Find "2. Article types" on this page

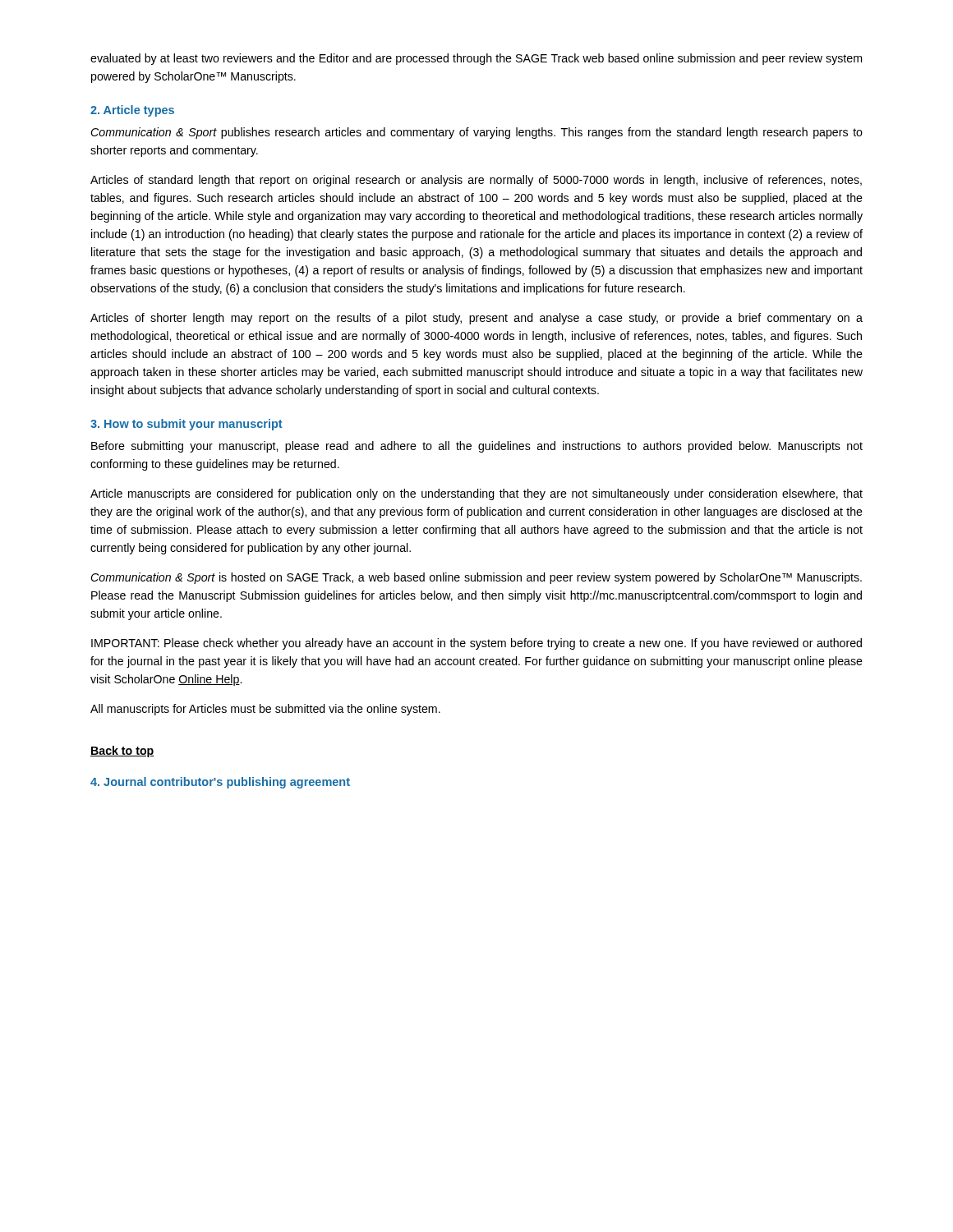[133, 110]
